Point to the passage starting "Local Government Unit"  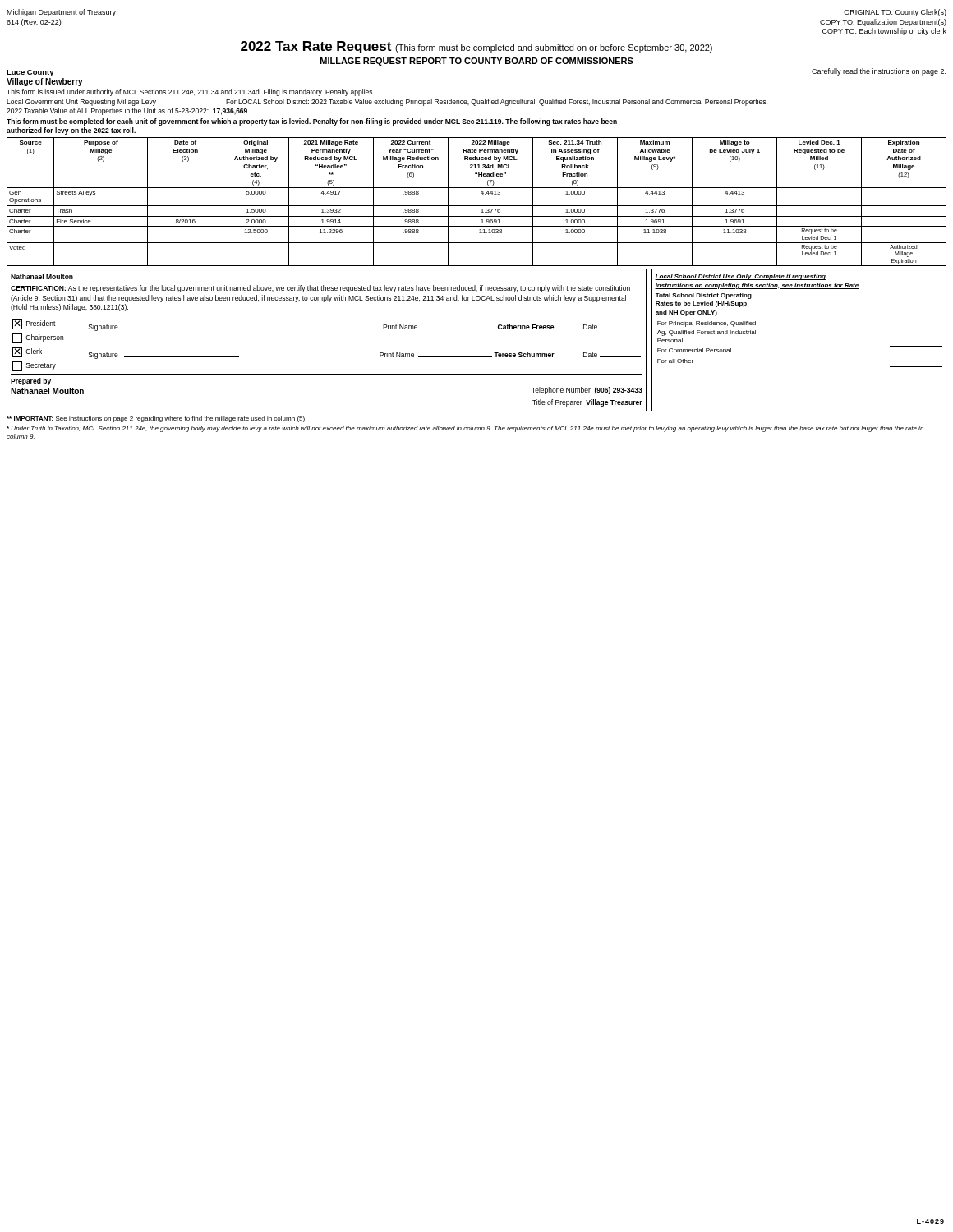tap(387, 106)
